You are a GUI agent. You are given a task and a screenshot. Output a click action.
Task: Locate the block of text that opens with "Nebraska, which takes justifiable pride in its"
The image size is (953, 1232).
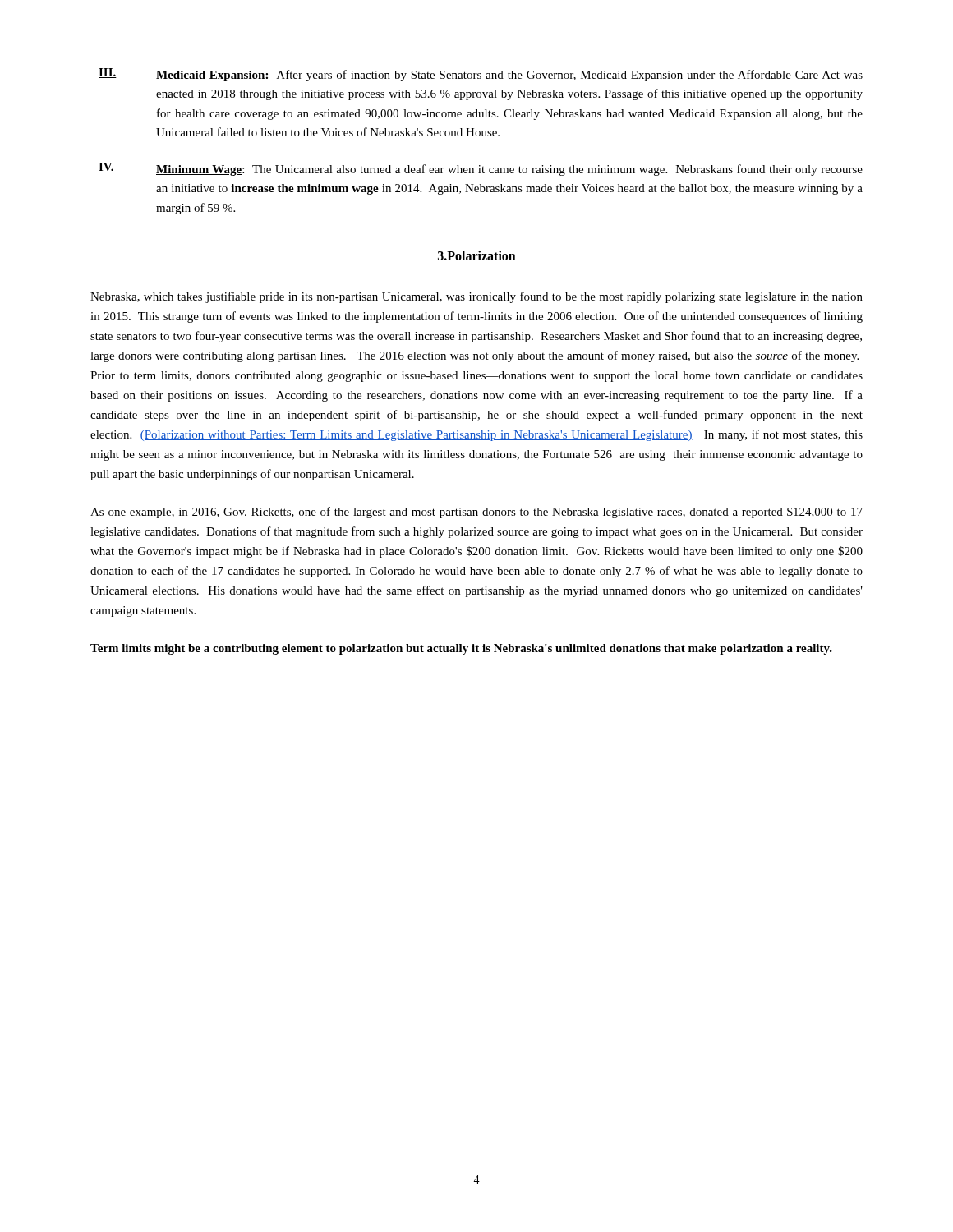point(476,385)
